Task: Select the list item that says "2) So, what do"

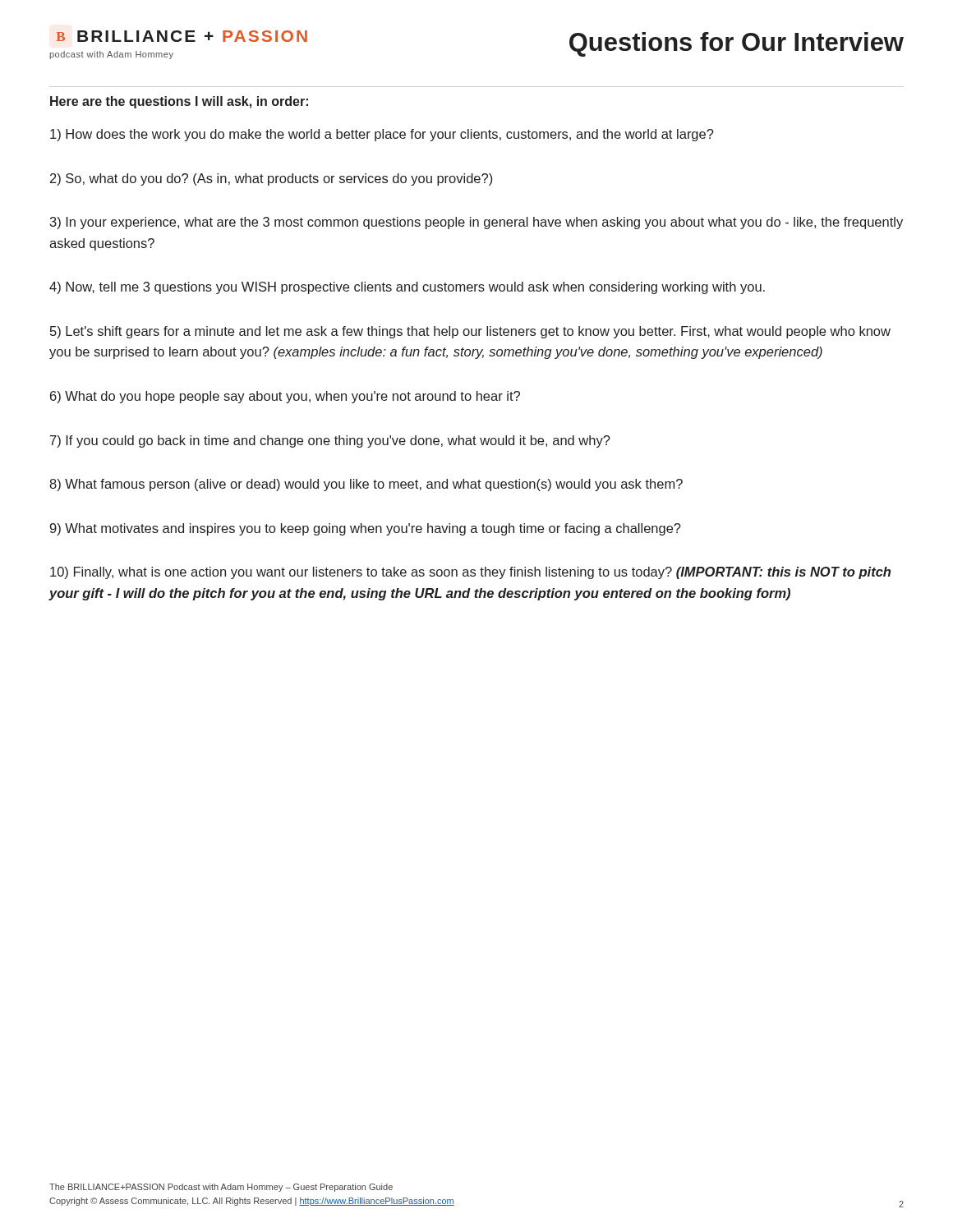Action: pos(271,178)
